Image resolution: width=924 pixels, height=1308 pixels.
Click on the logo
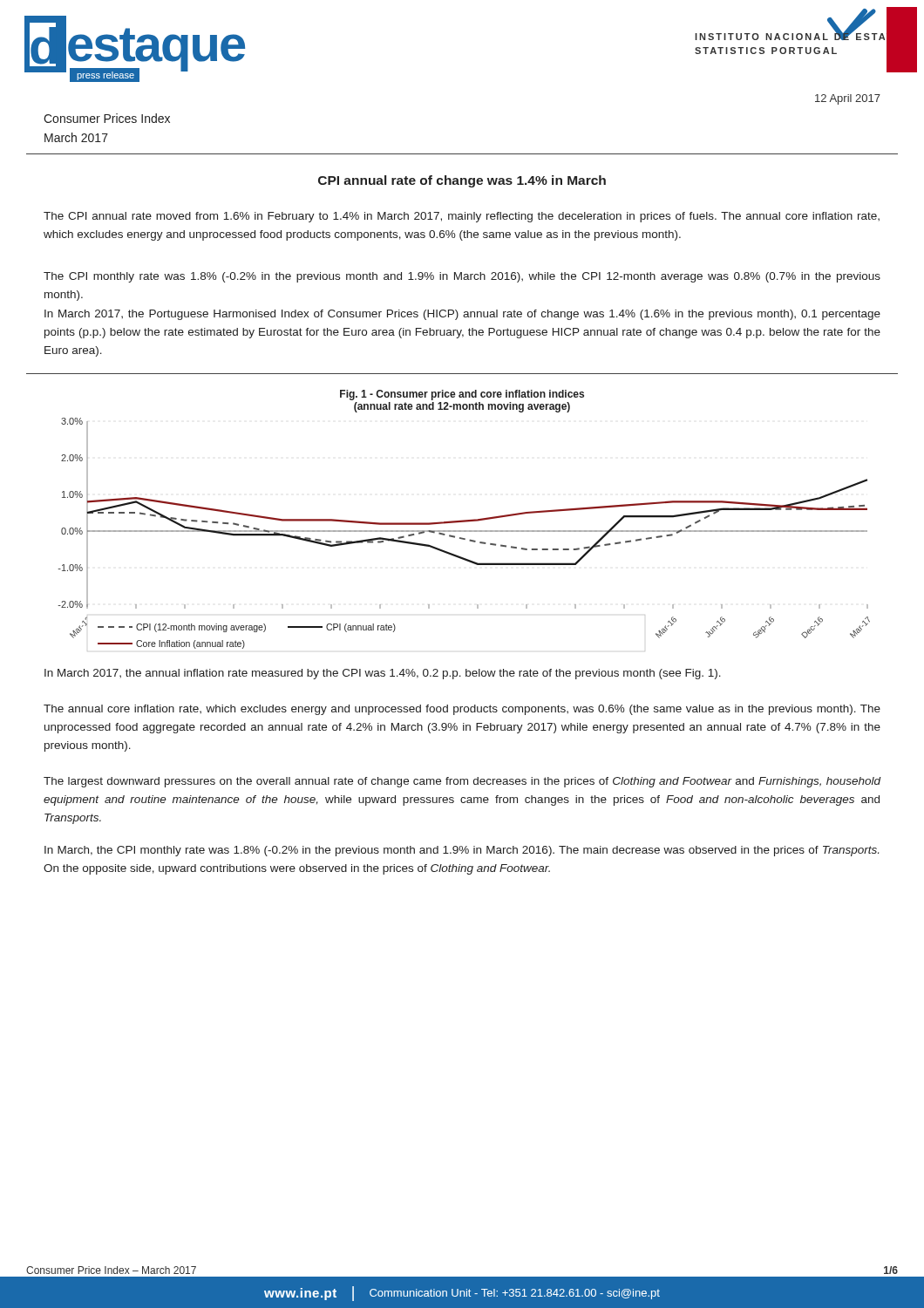[x=462, y=44]
